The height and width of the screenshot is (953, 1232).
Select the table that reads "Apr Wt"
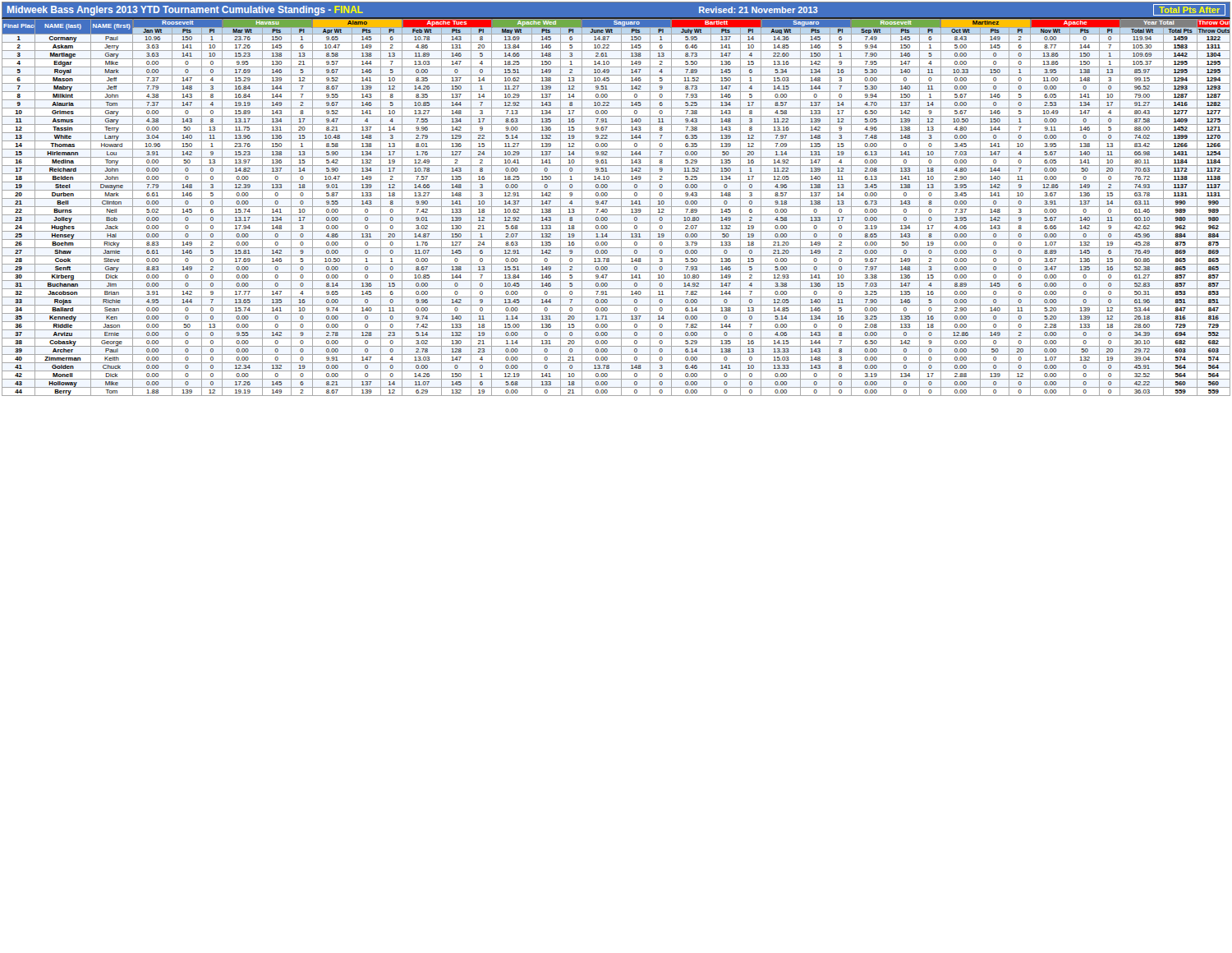[616, 208]
